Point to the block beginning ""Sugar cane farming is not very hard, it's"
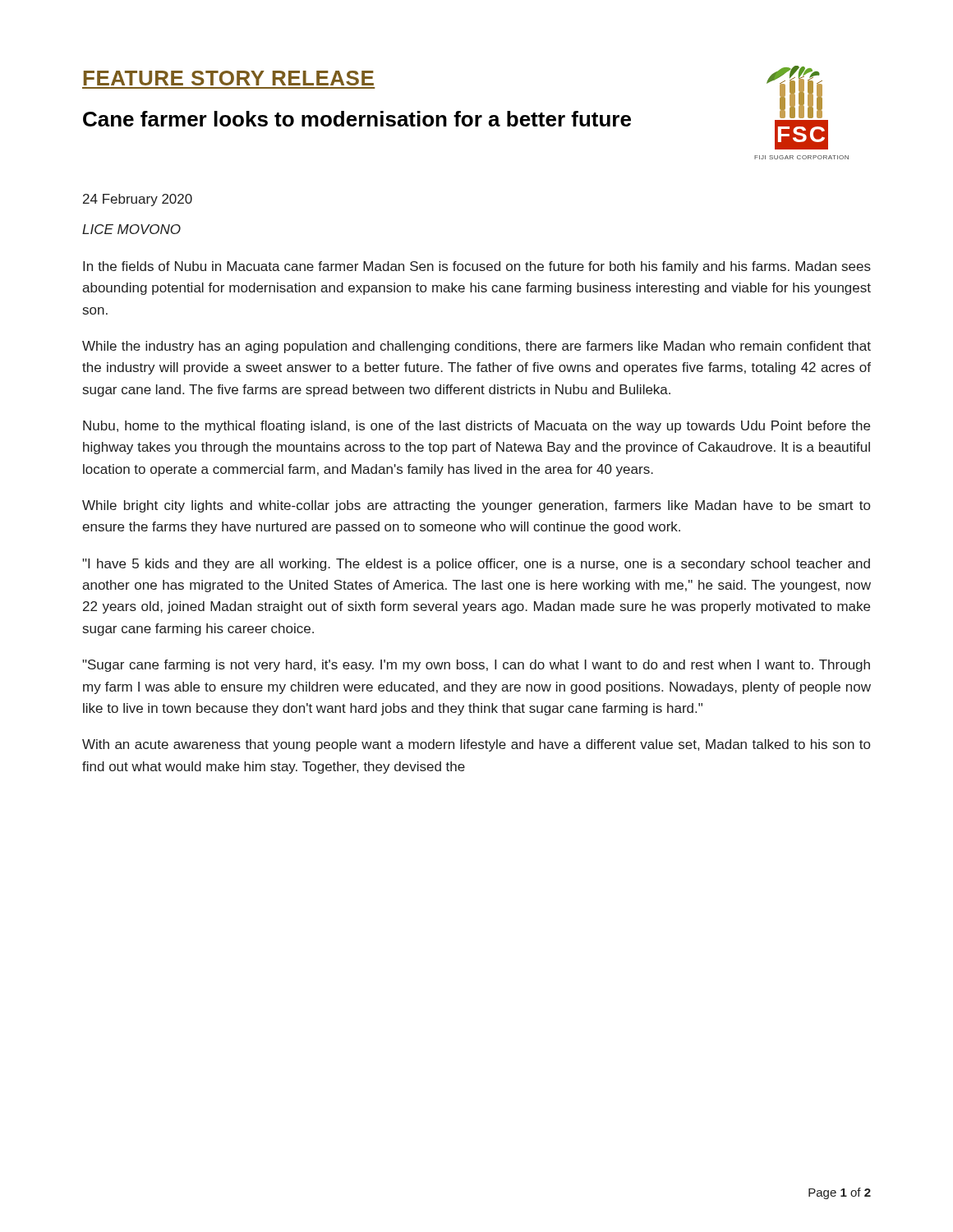 coord(476,687)
